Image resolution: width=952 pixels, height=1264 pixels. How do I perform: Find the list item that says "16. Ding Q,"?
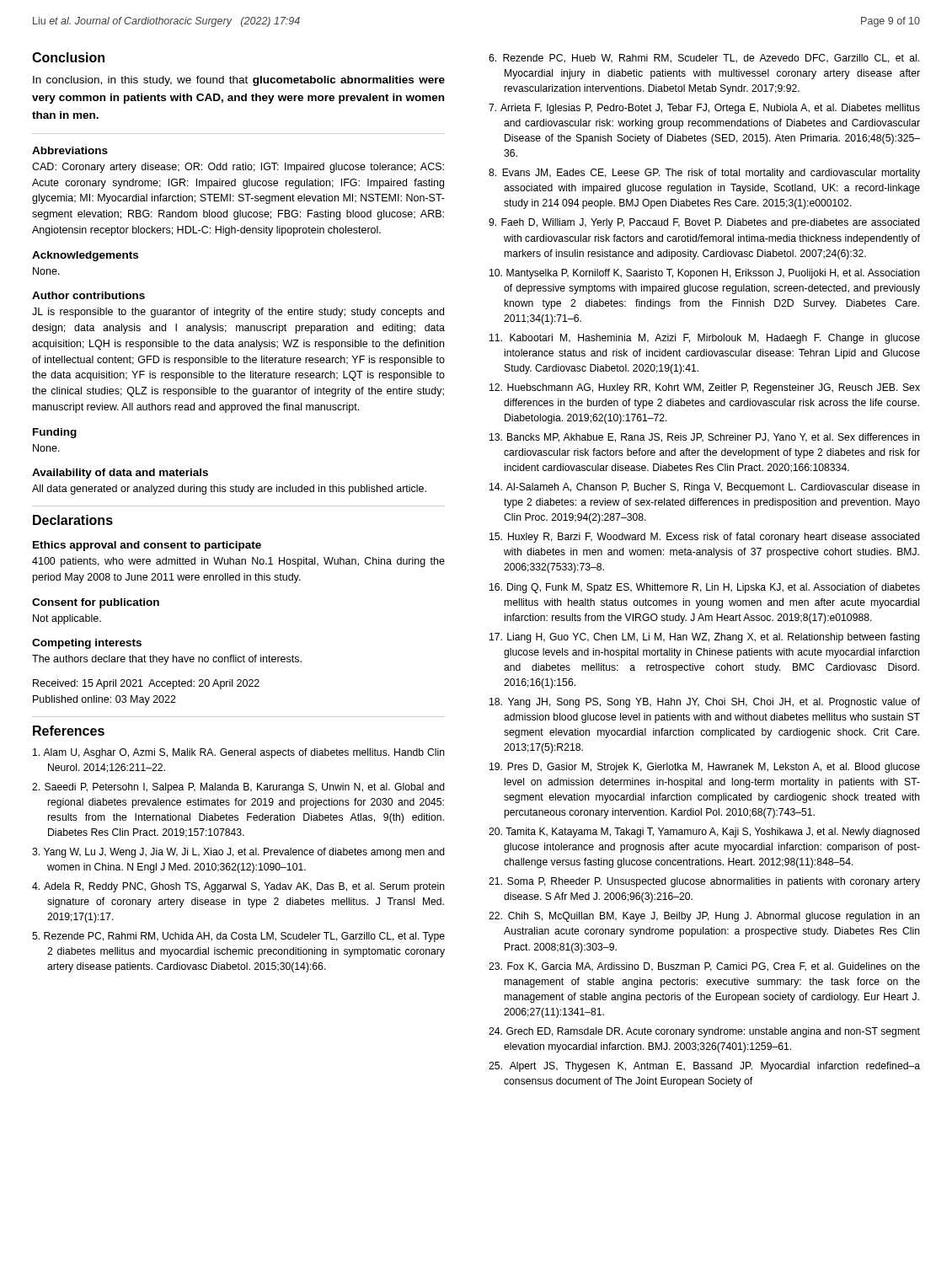click(704, 602)
